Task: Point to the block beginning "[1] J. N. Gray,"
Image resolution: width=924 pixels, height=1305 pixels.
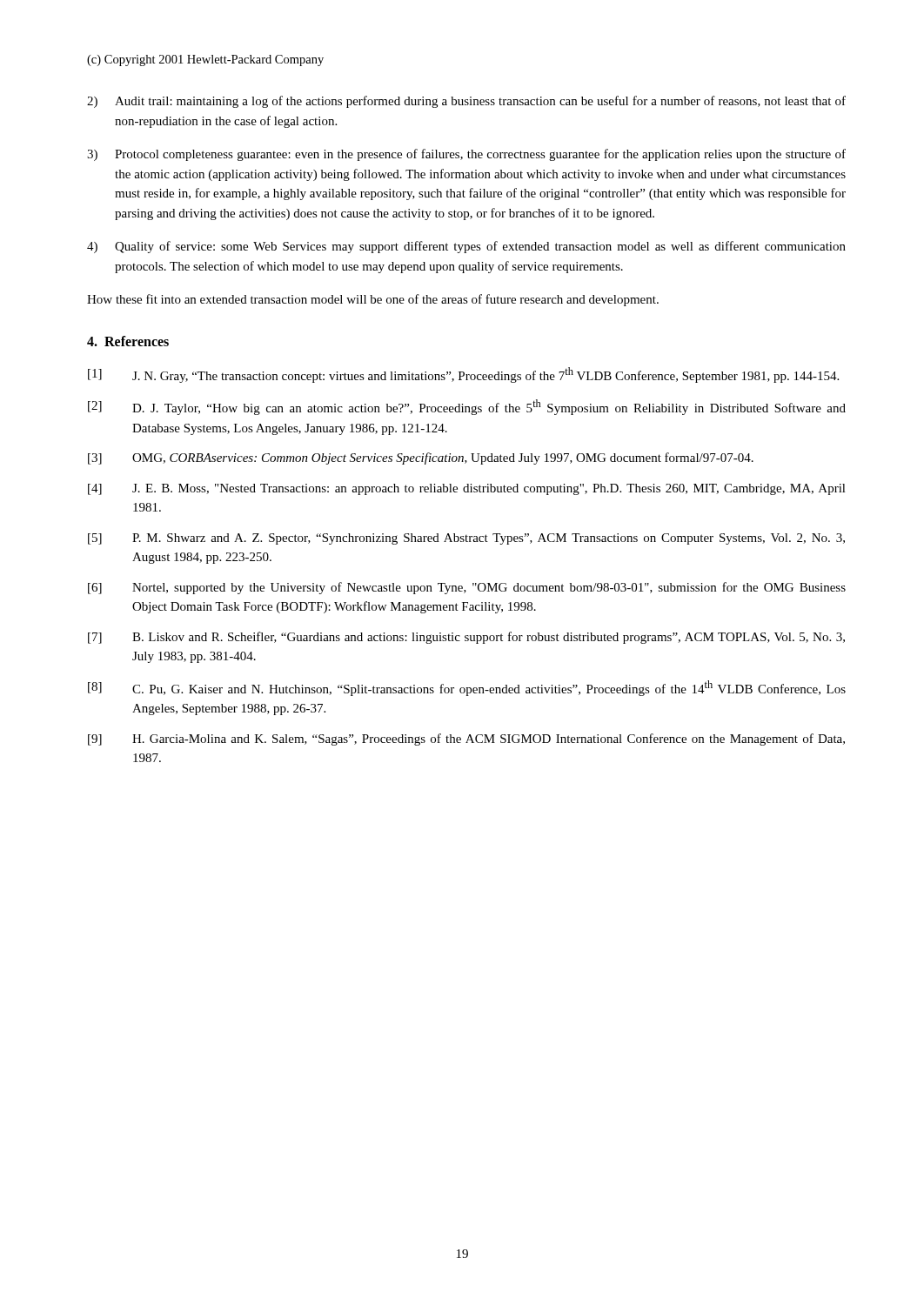Action: coord(466,374)
